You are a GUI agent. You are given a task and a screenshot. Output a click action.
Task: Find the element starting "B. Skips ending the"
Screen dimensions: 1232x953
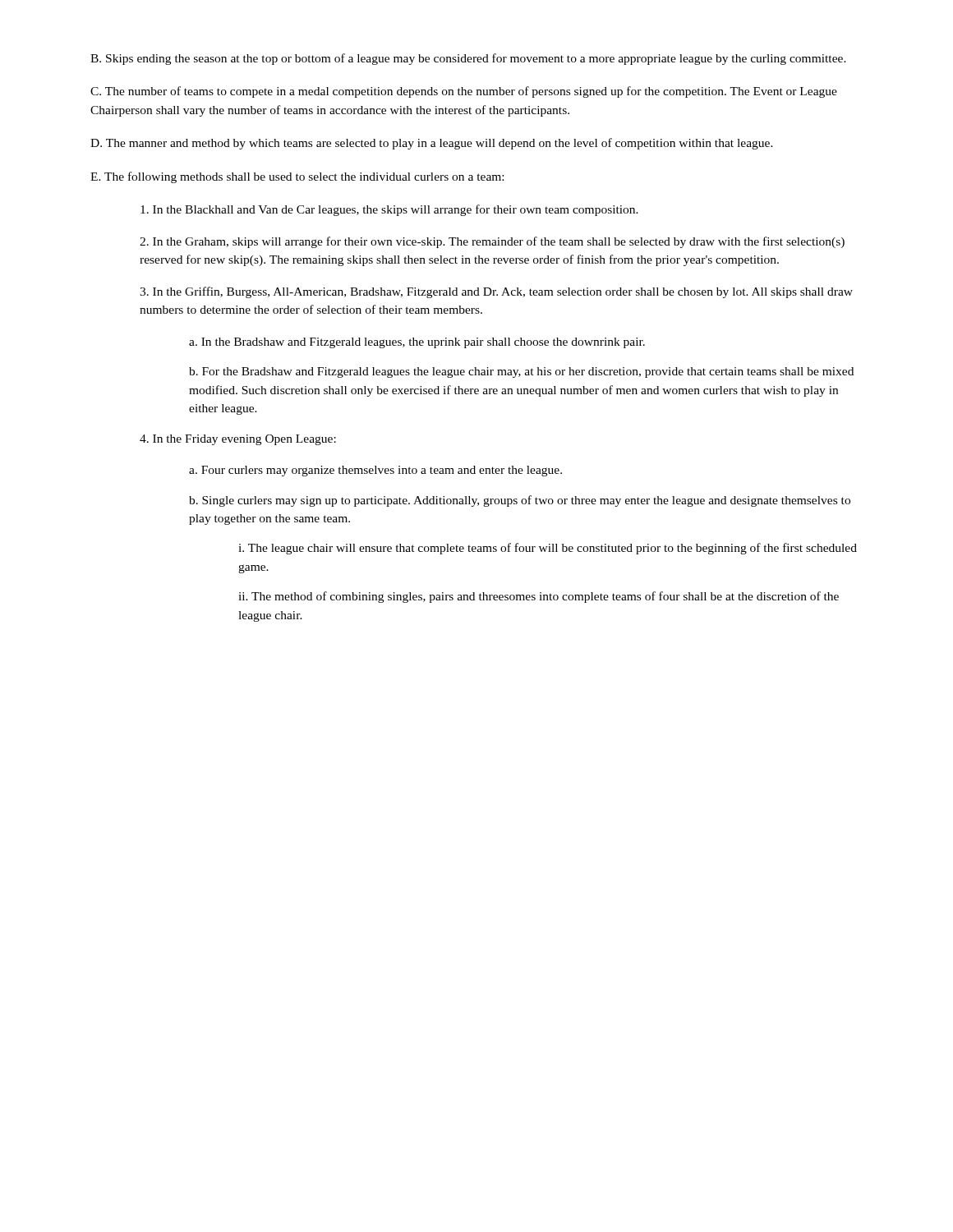(468, 58)
